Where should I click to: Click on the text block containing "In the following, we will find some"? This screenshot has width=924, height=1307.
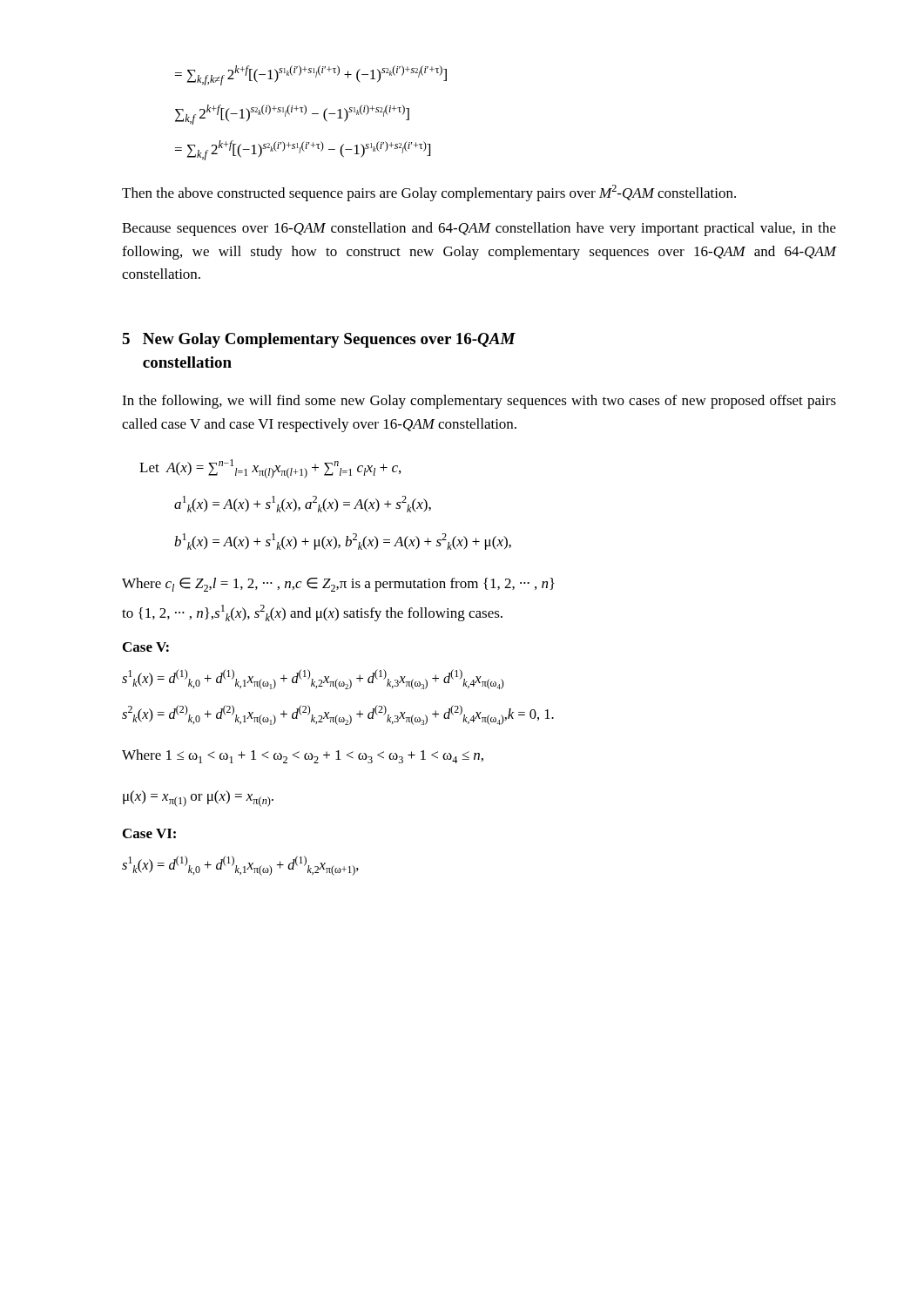click(x=479, y=412)
